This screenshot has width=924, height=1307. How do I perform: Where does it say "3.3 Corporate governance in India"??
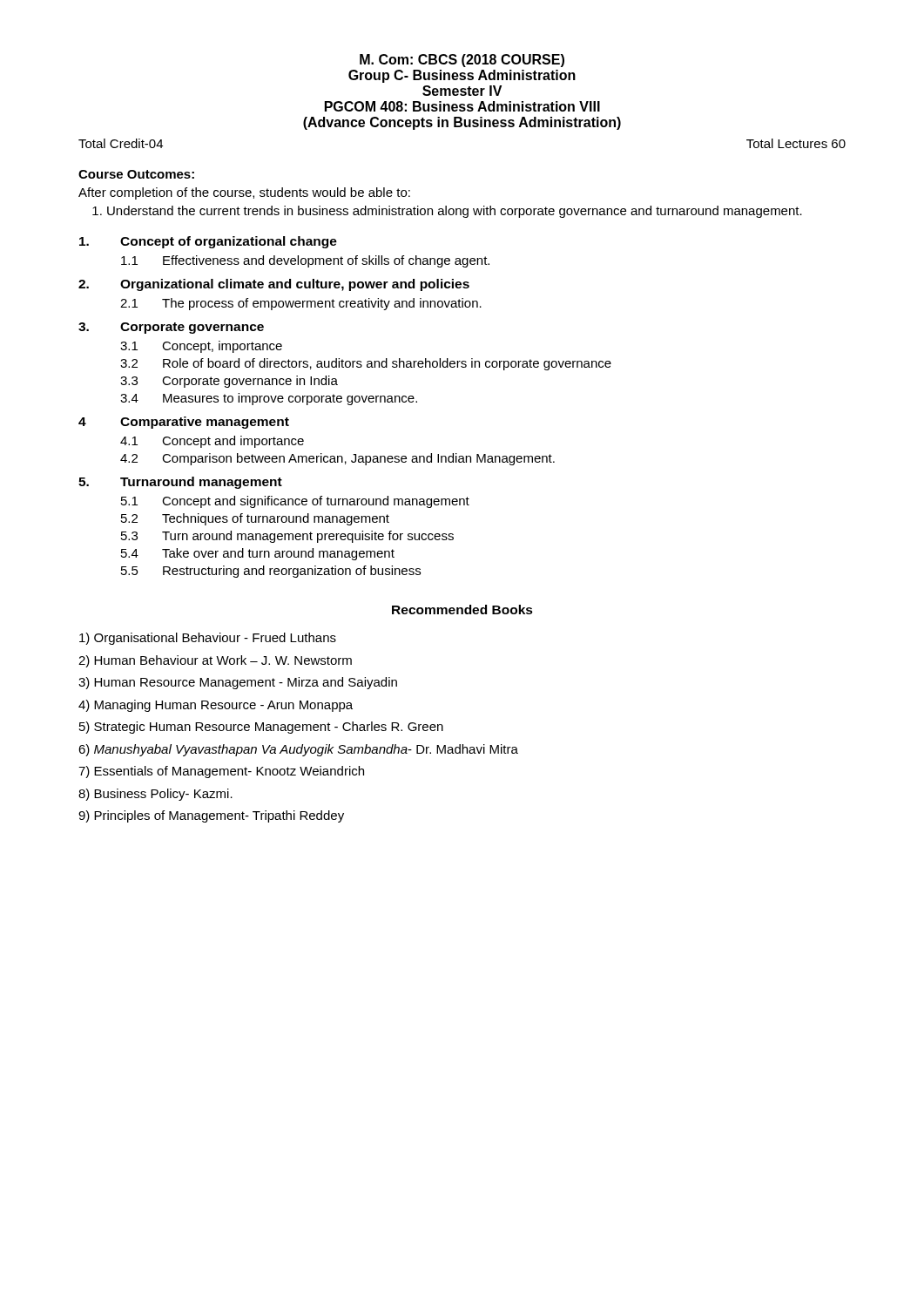[229, 382]
